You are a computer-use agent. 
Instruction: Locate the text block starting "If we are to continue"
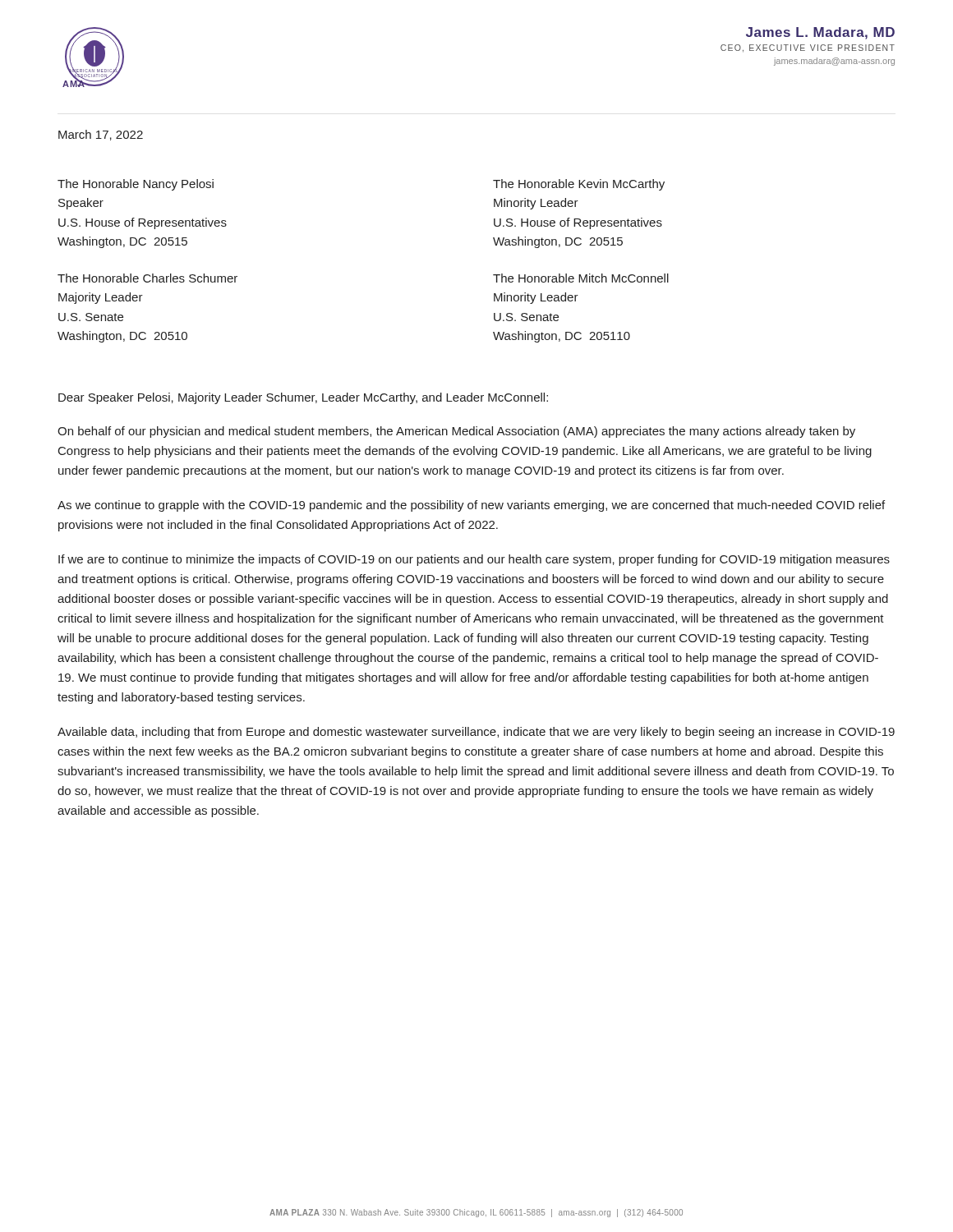coord(474,628)
